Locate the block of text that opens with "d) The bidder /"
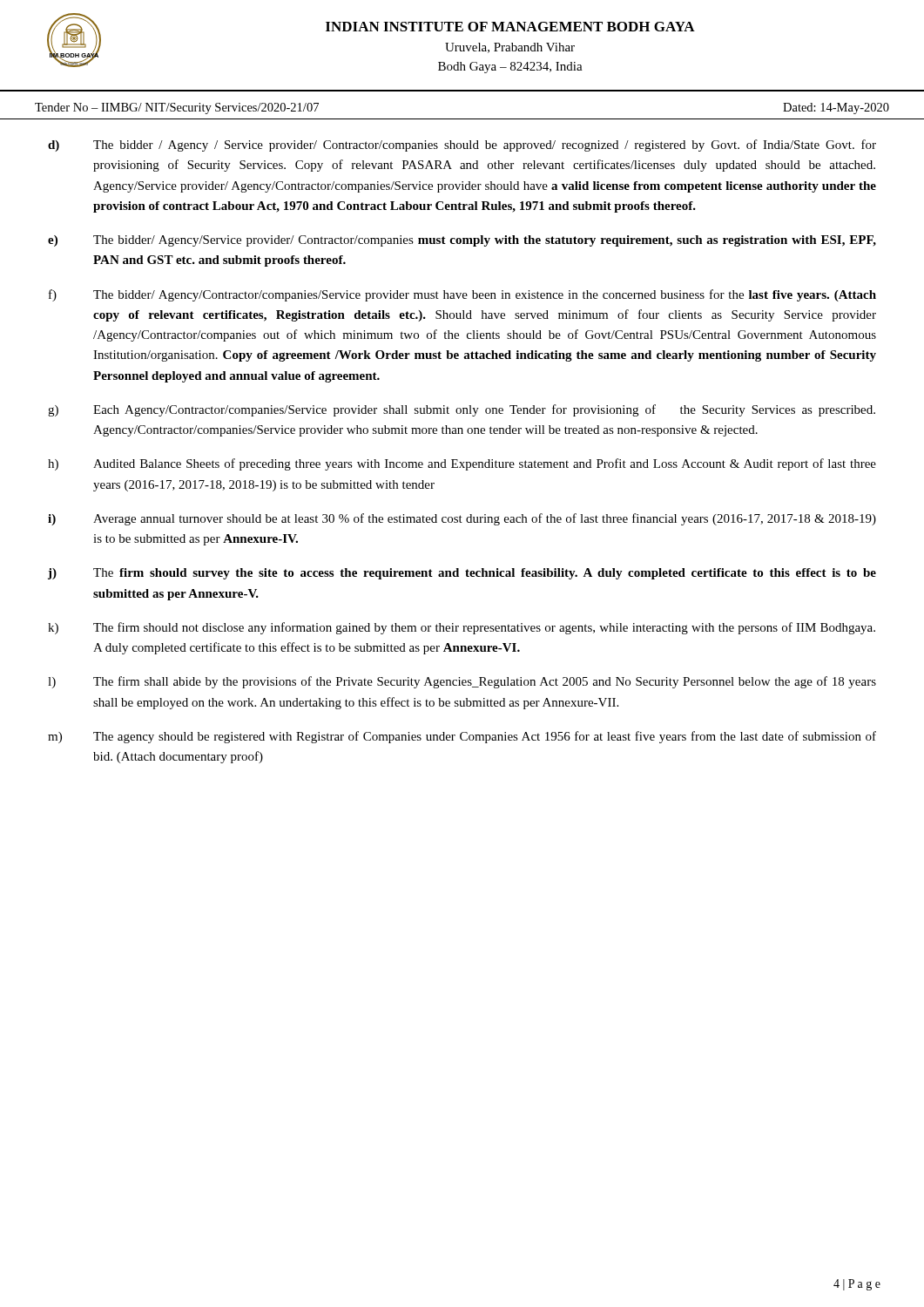Screen dimensions: 1307x924 click(x=462, y=176)
